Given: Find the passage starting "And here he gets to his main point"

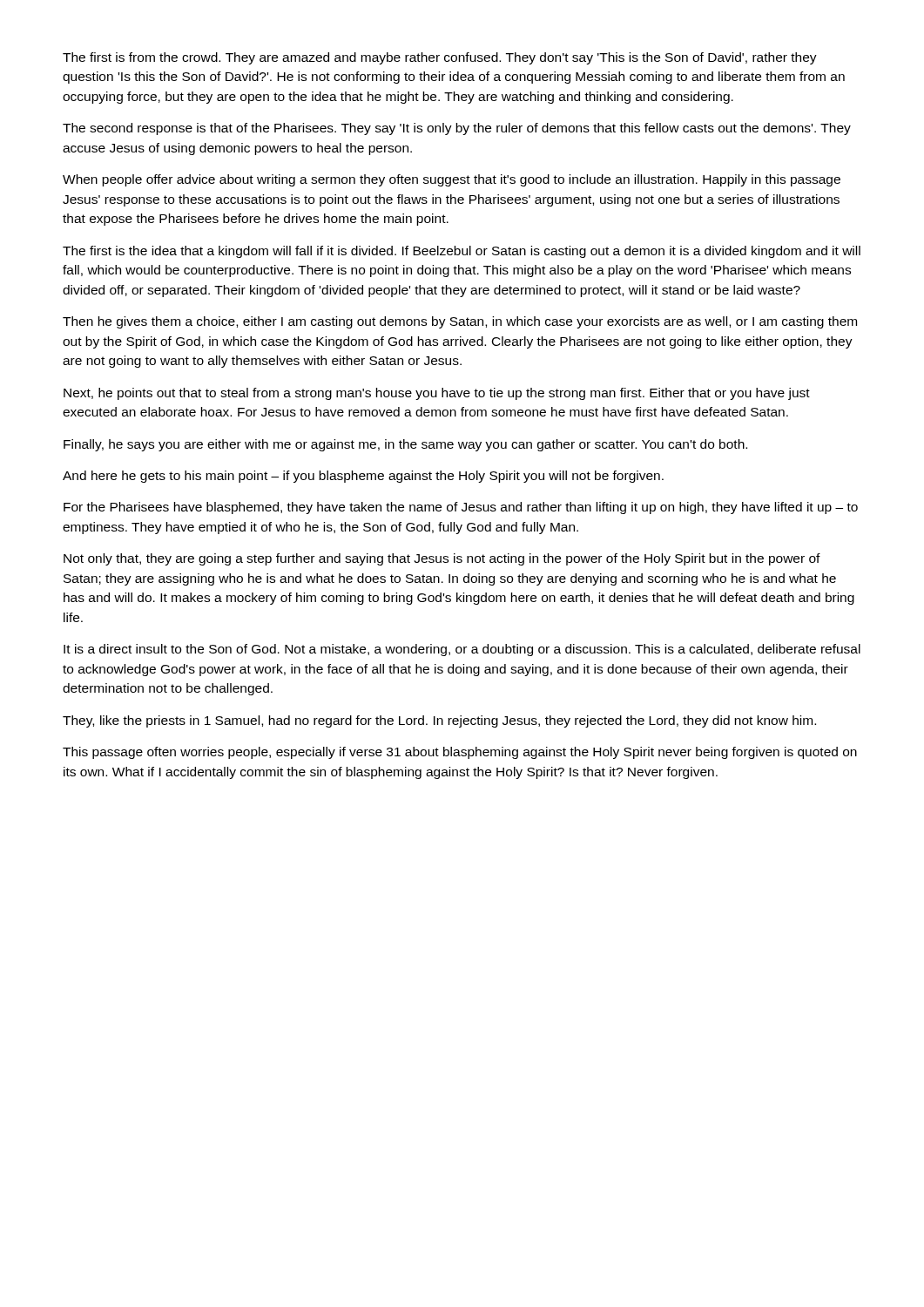Looking at the screenshot, I should click(x=364, y=475).
